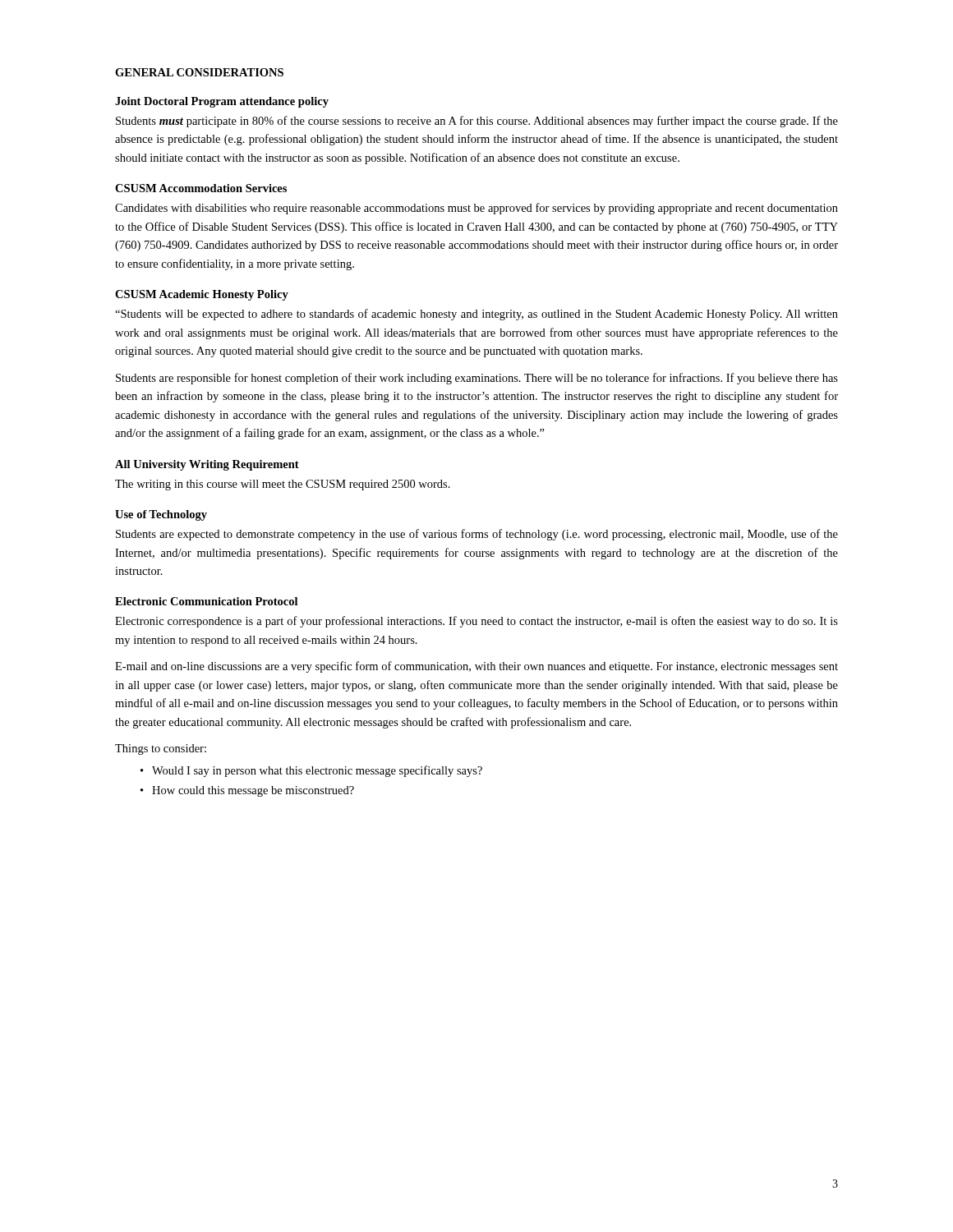Select the text block starting "Electronic Communication Protocol"
Image resolution: width=953 pixels, height=1232 pixels.
coord(206,602)
